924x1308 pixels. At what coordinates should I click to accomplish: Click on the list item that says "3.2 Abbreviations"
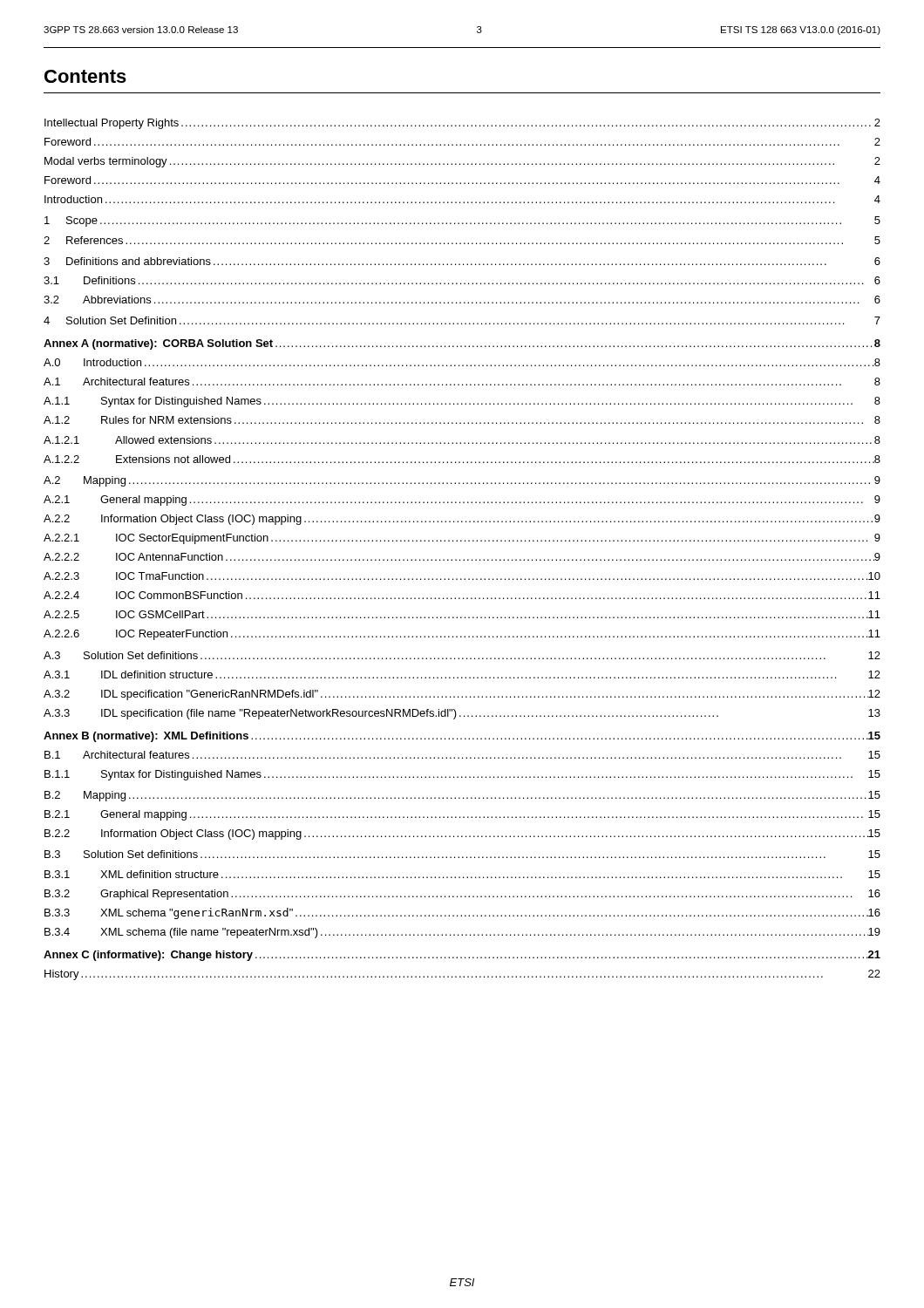[x=462, y=300]
